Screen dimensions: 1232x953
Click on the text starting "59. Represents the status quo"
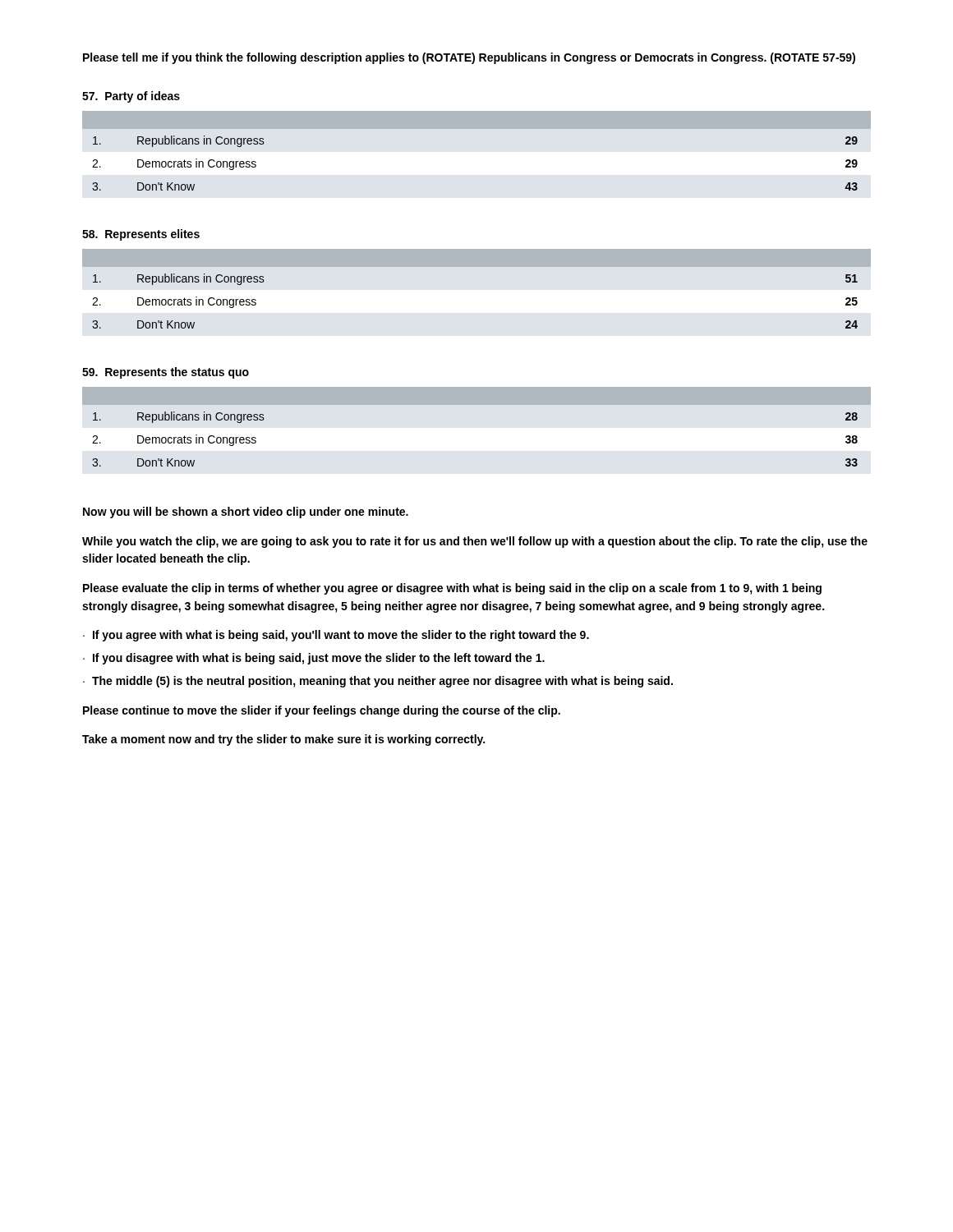tap(166, 372)
